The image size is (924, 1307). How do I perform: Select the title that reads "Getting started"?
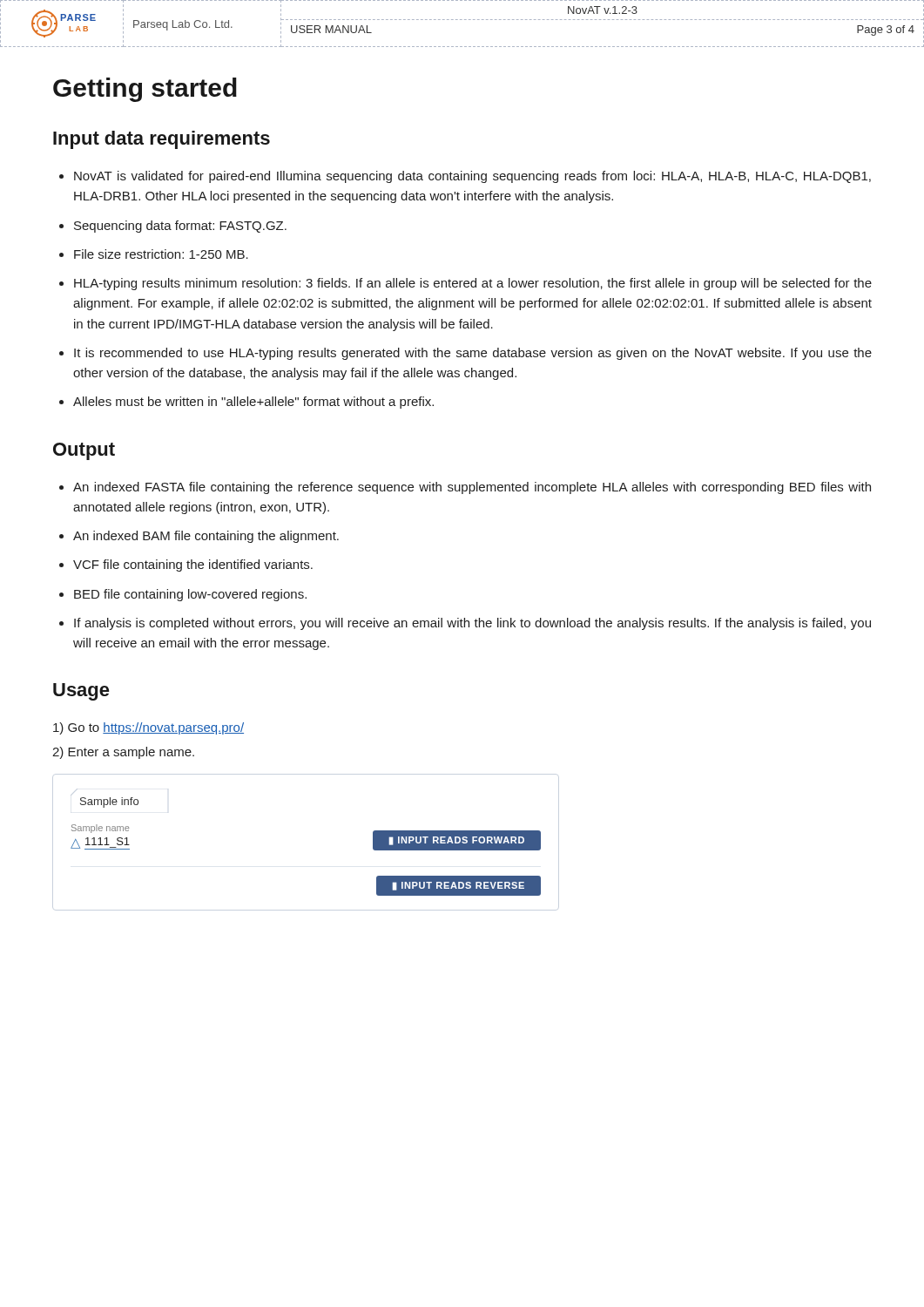tap(145, 88)
